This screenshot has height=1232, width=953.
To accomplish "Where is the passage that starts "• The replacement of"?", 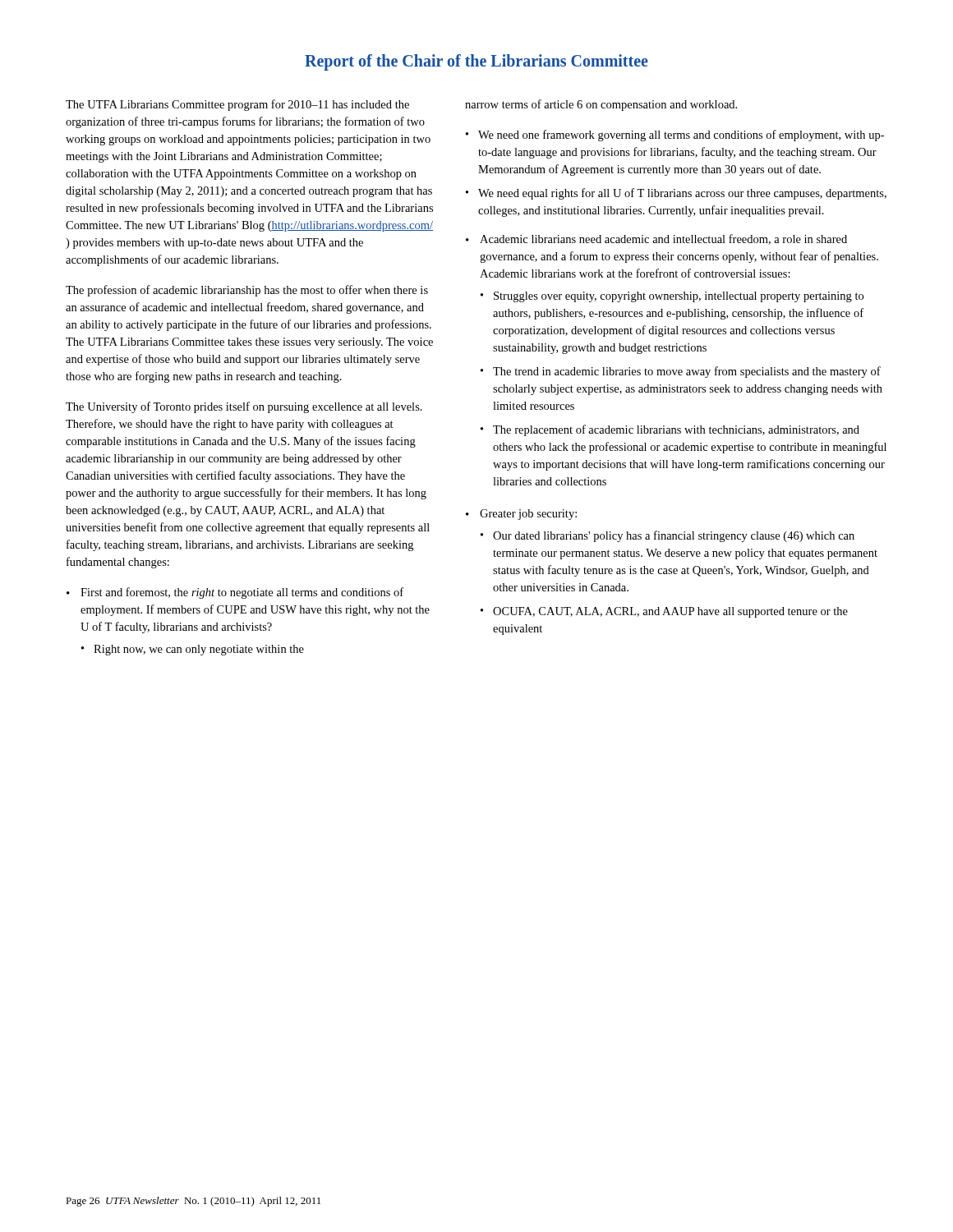I will coord(683,456).
